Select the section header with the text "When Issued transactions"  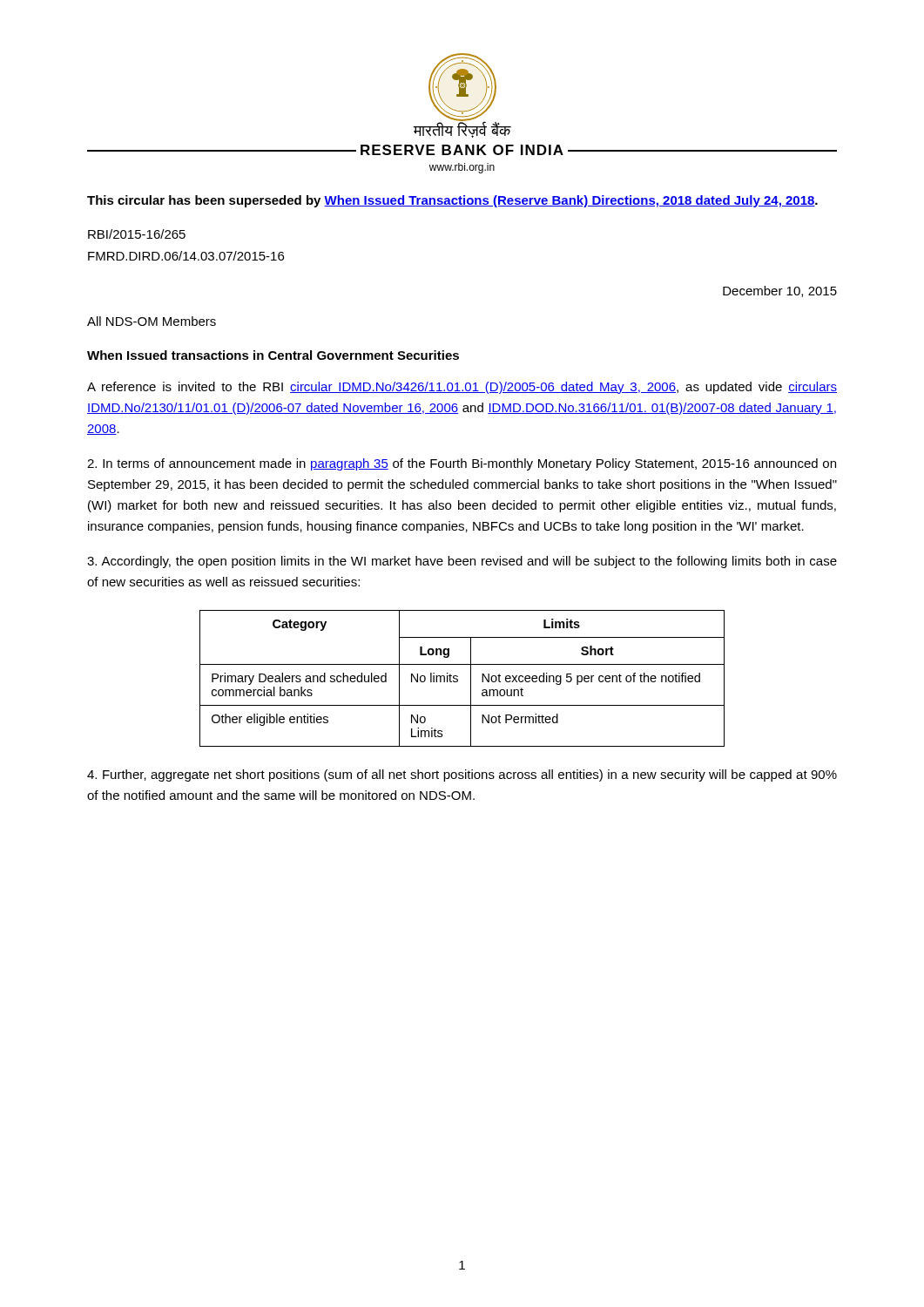pos(273,355)
